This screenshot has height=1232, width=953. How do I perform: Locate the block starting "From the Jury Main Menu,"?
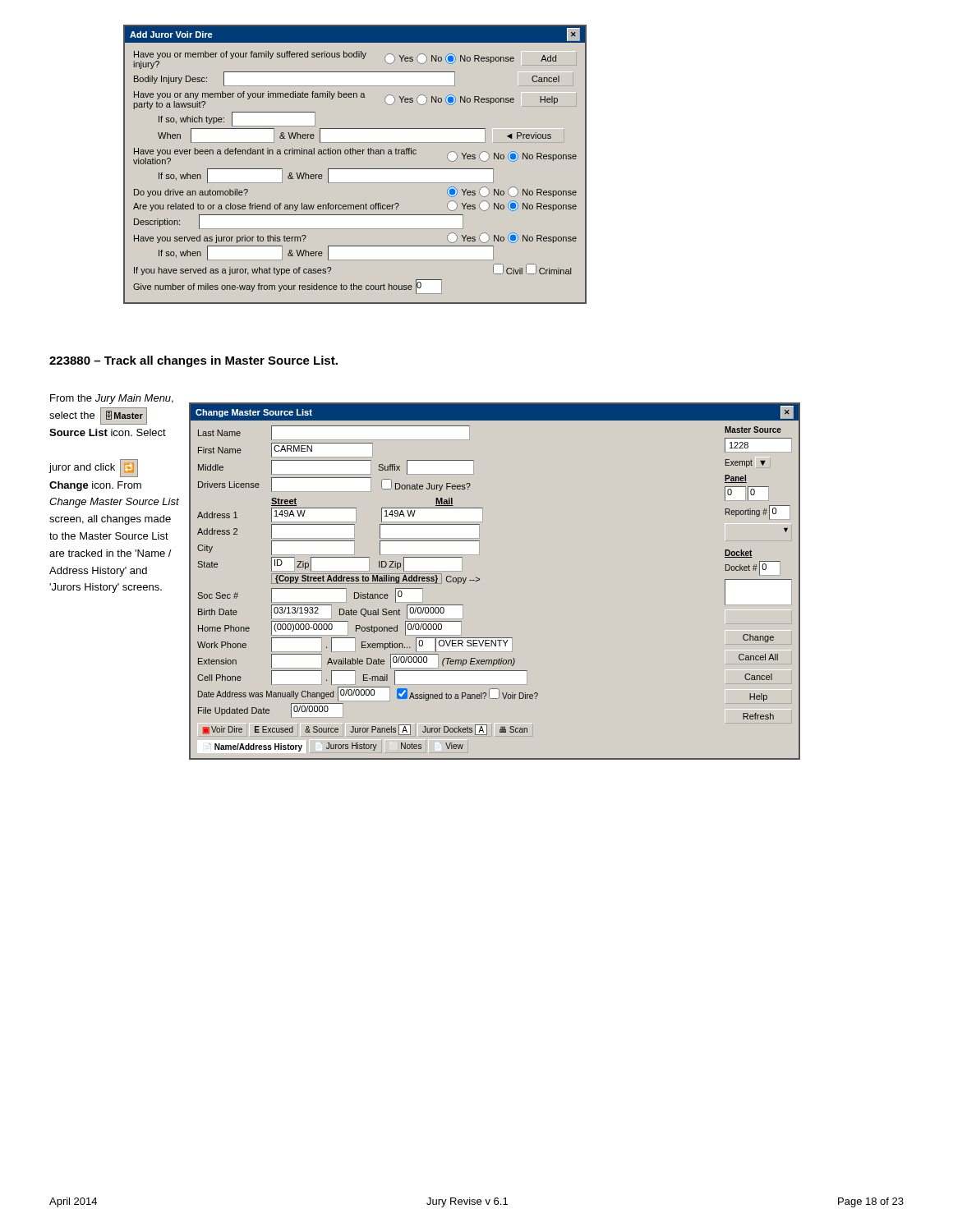coord(114,493)
